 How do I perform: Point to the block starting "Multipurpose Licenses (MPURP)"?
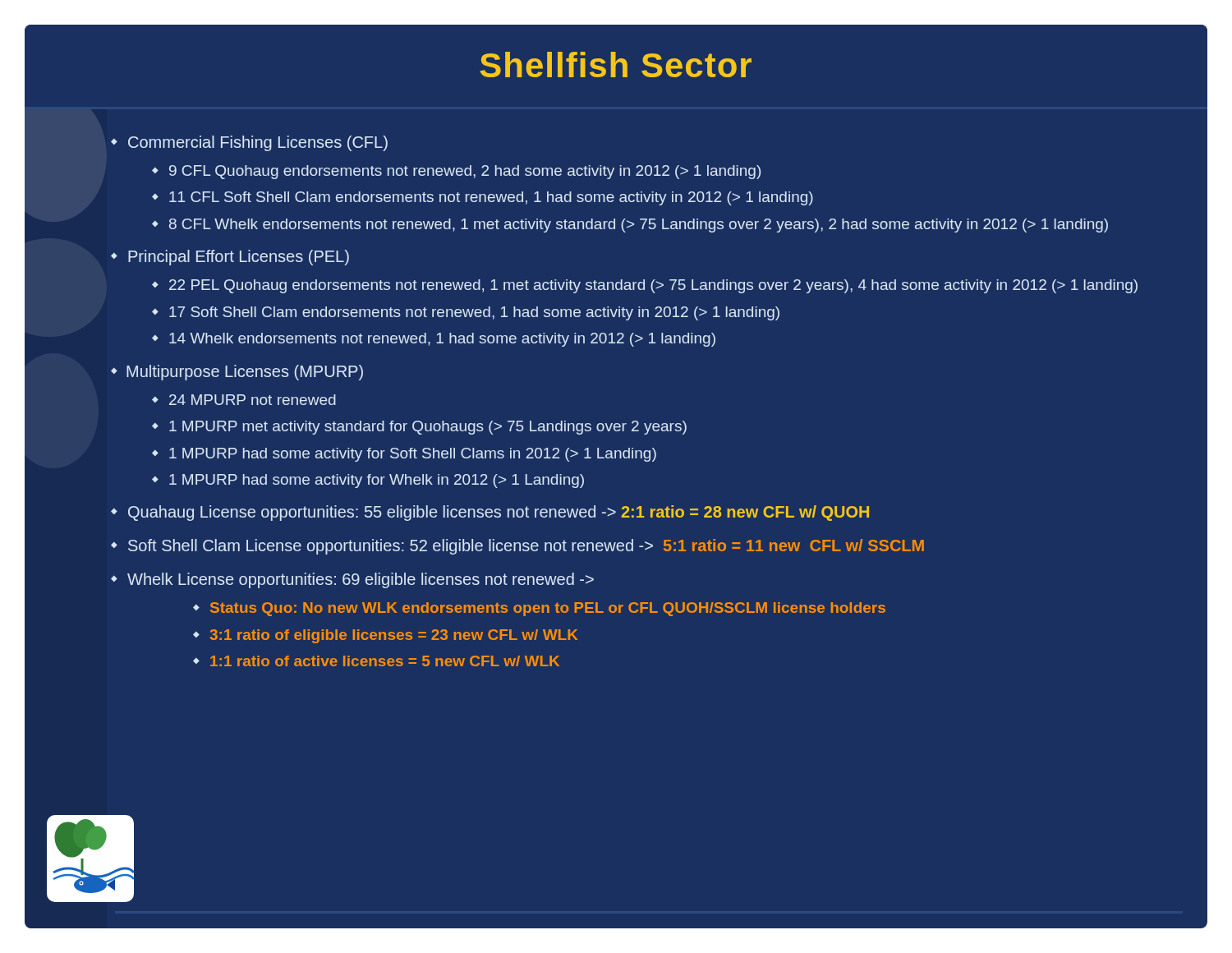point(245,371)
